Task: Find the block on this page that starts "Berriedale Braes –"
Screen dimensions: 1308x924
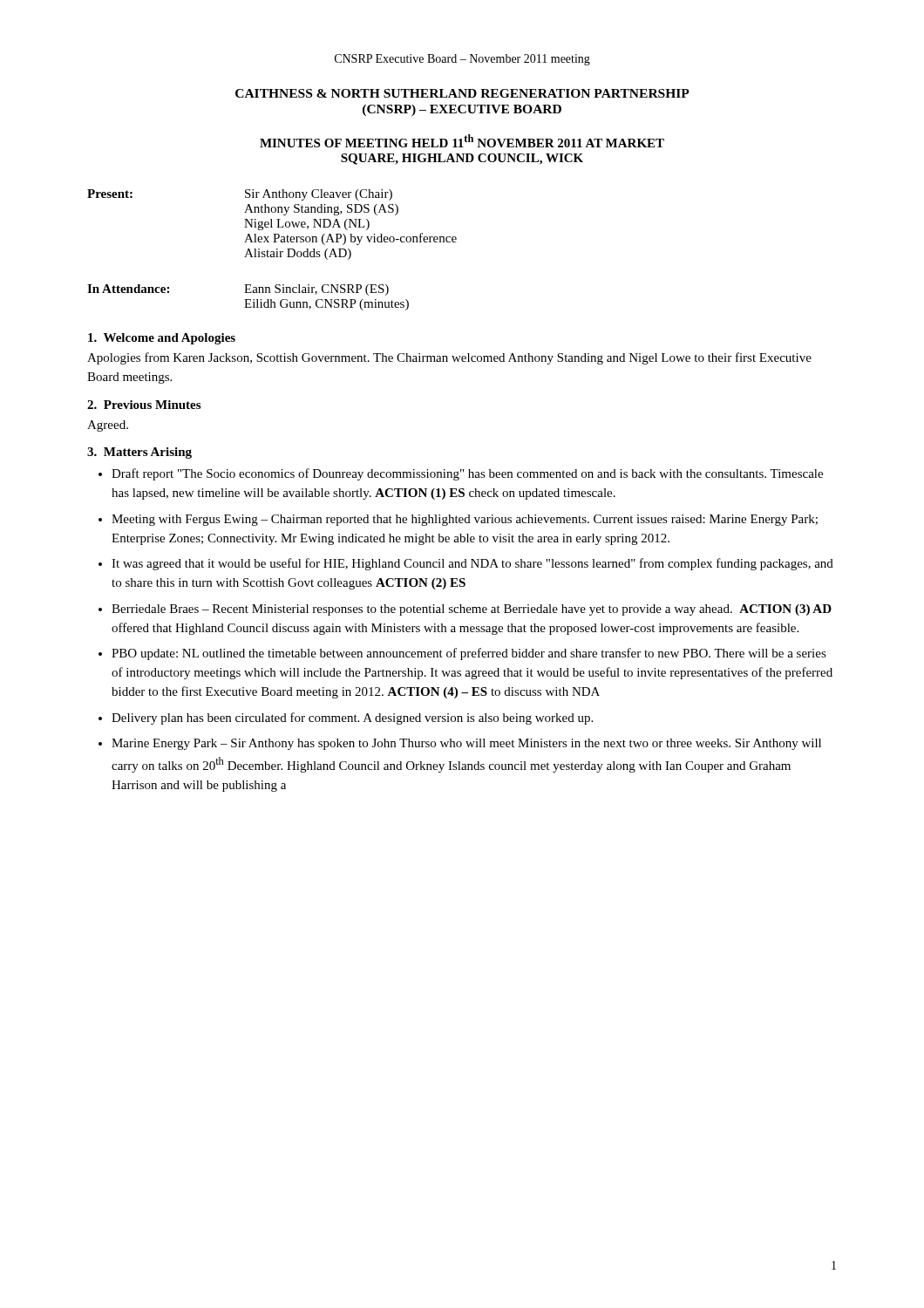Action: point(472,618)
